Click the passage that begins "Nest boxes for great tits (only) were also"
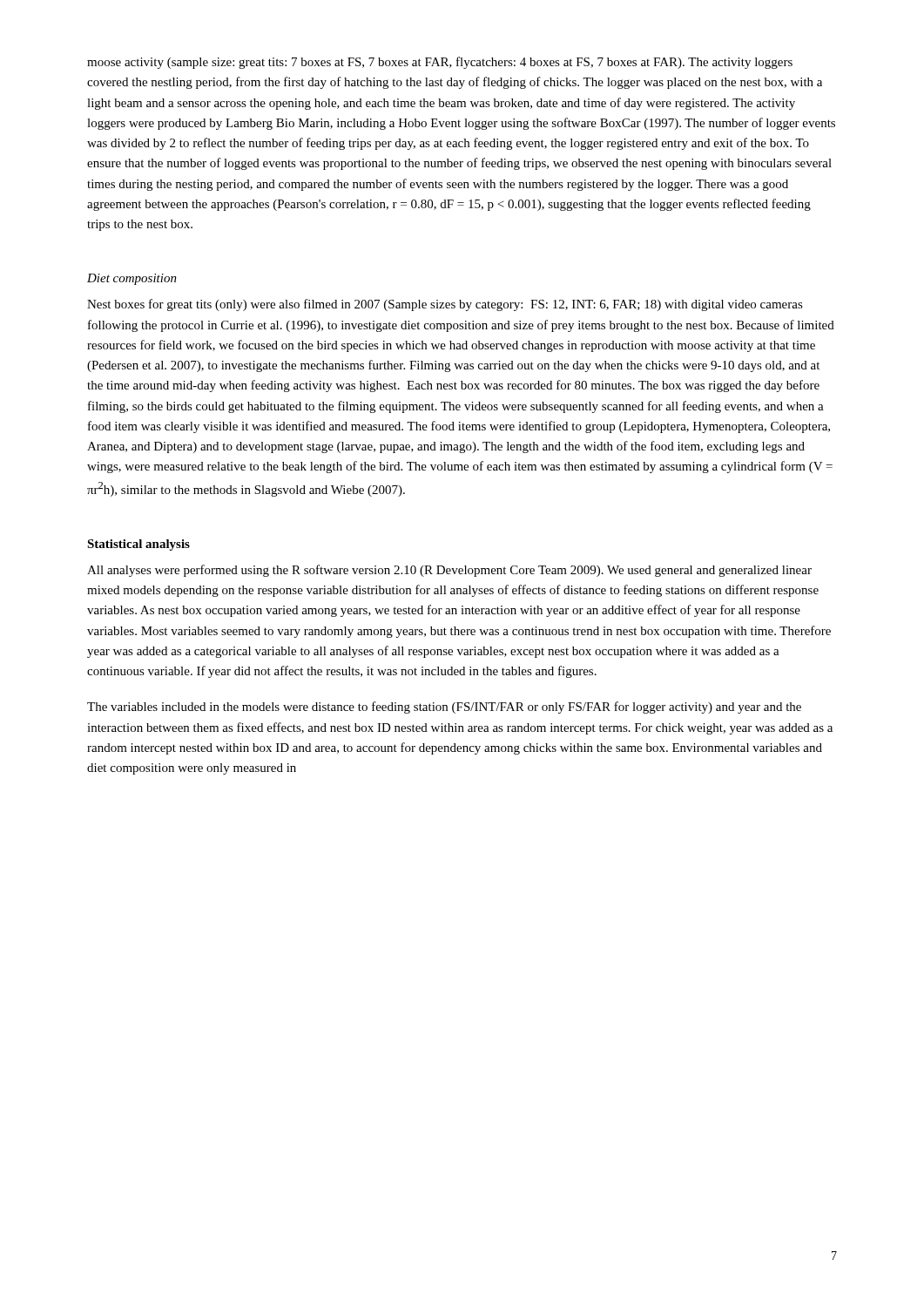 [x=462, y=397]
